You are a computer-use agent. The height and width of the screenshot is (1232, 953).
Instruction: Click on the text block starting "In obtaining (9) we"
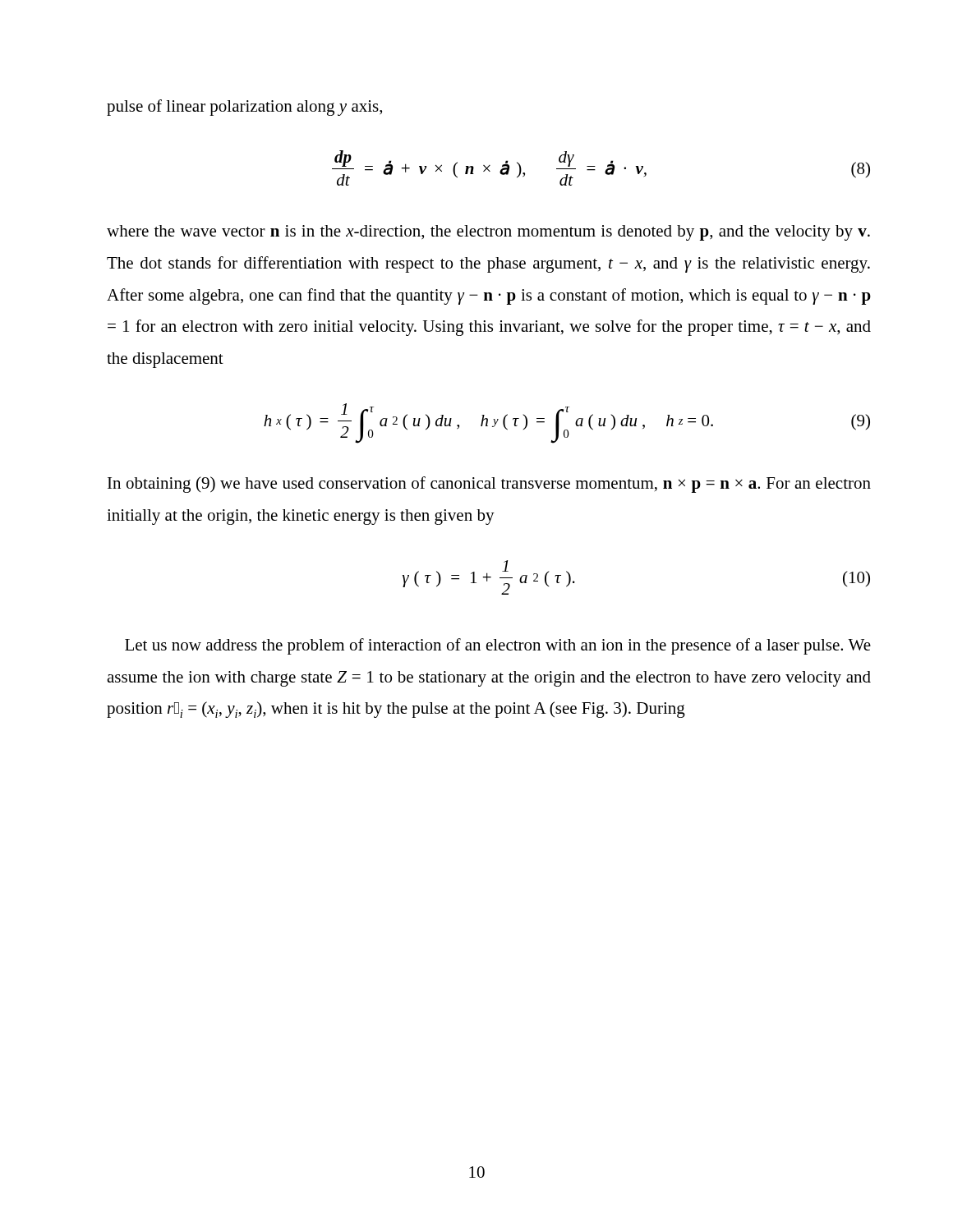tap(489, 499)
